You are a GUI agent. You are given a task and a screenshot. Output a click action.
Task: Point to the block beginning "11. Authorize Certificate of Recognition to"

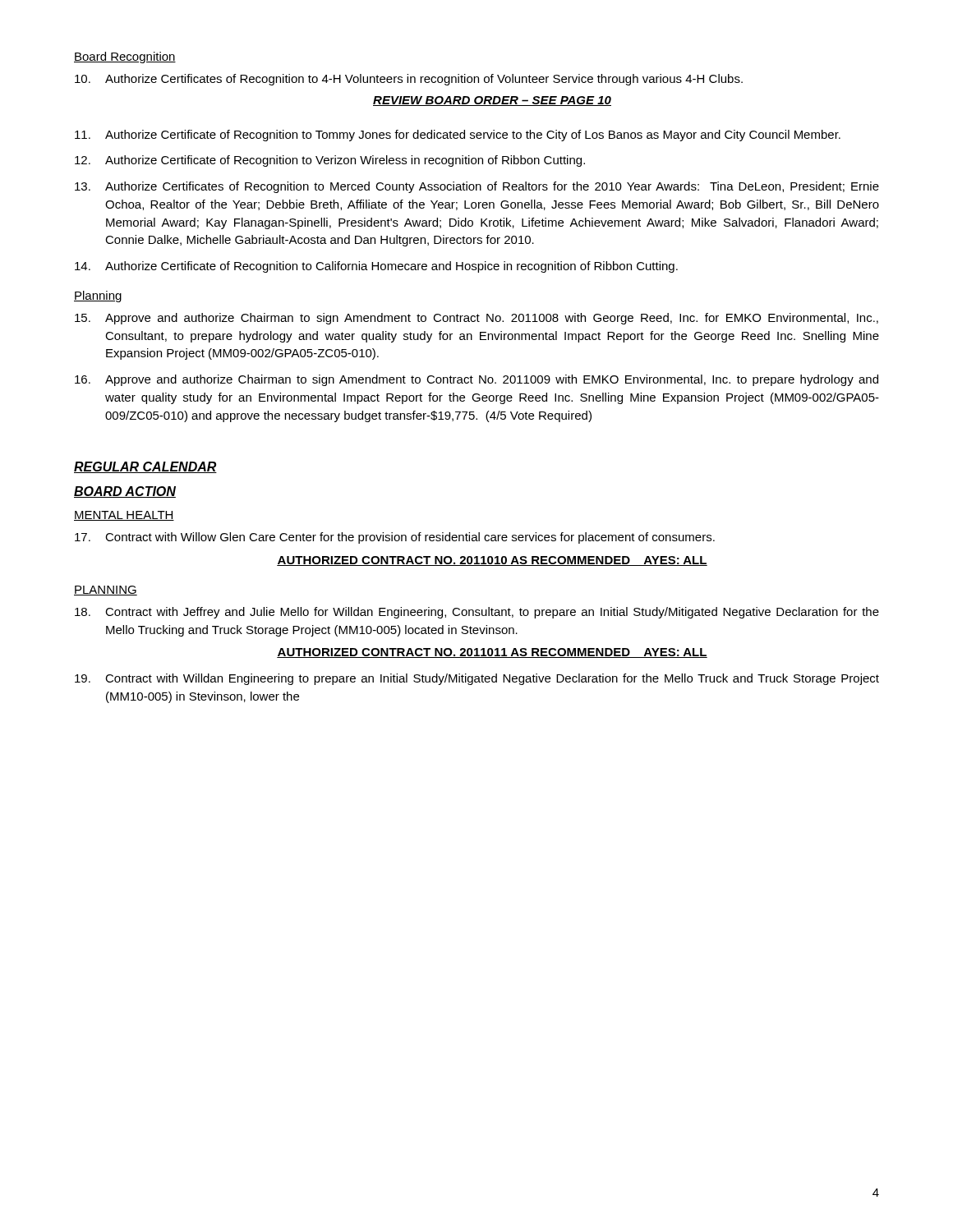(476, 134)
